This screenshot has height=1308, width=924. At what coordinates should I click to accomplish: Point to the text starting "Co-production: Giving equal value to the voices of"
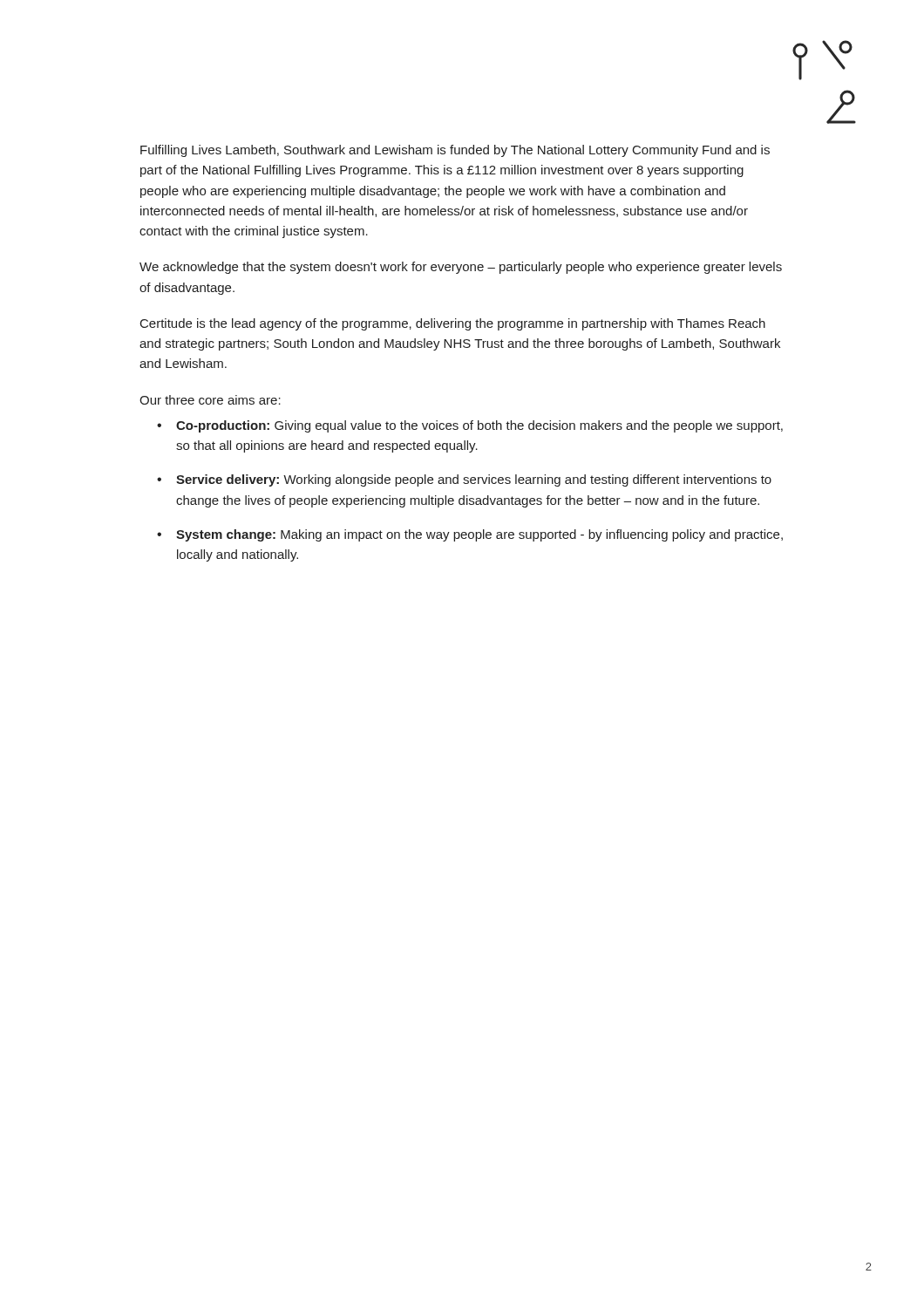click(x=480, y=435)
